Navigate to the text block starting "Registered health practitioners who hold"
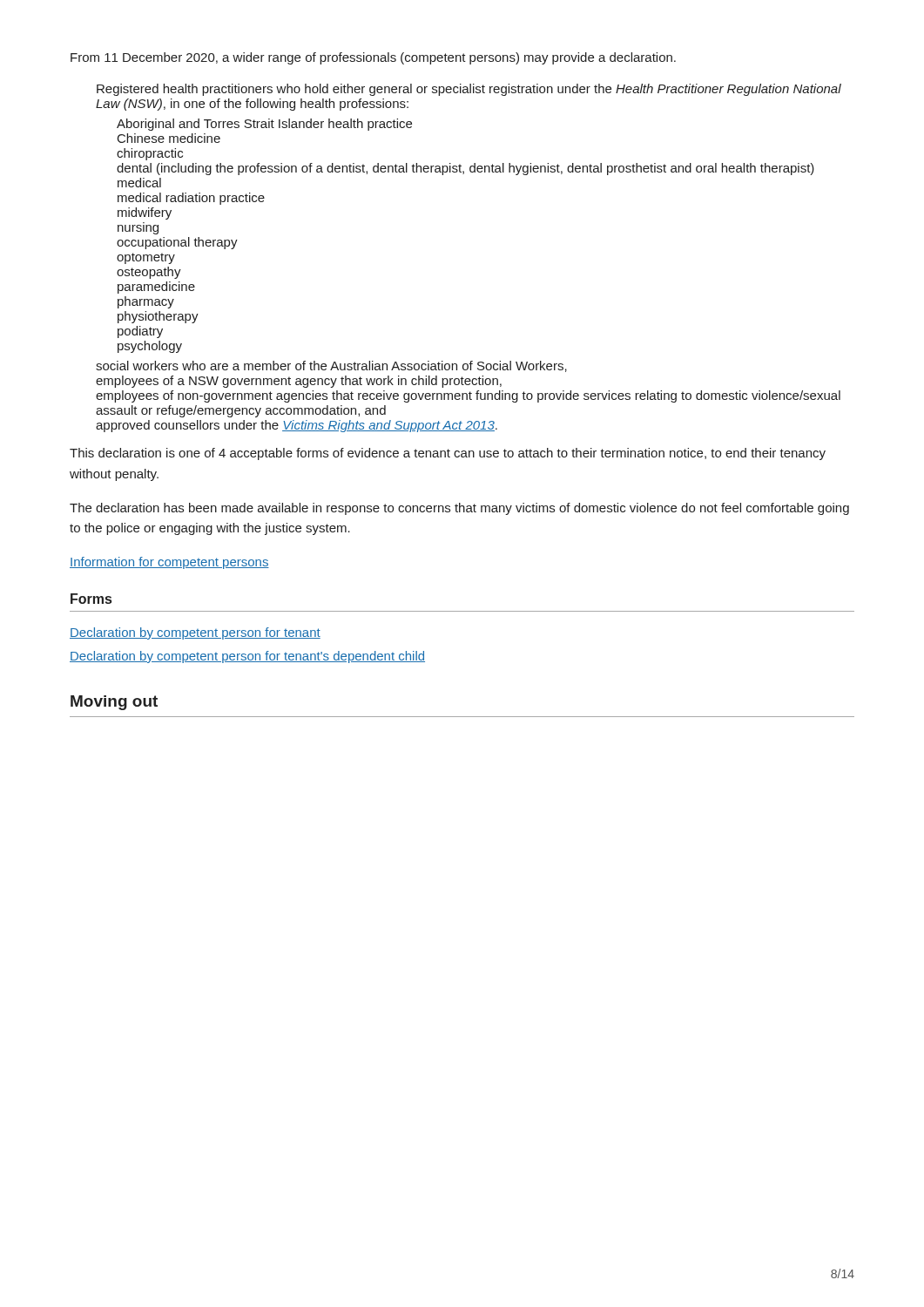 [469, 90]
